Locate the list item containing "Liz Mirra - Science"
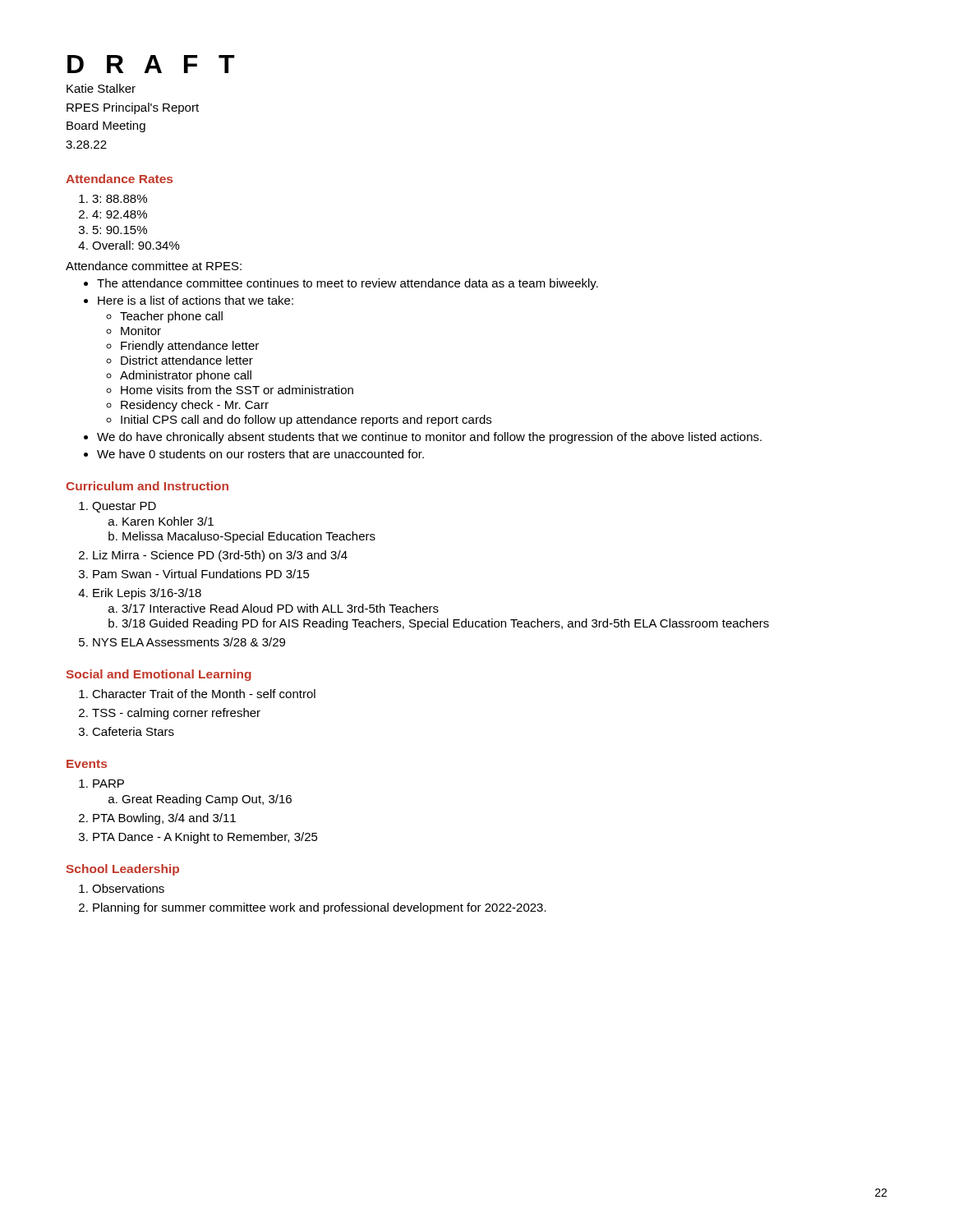 [213, 556]
